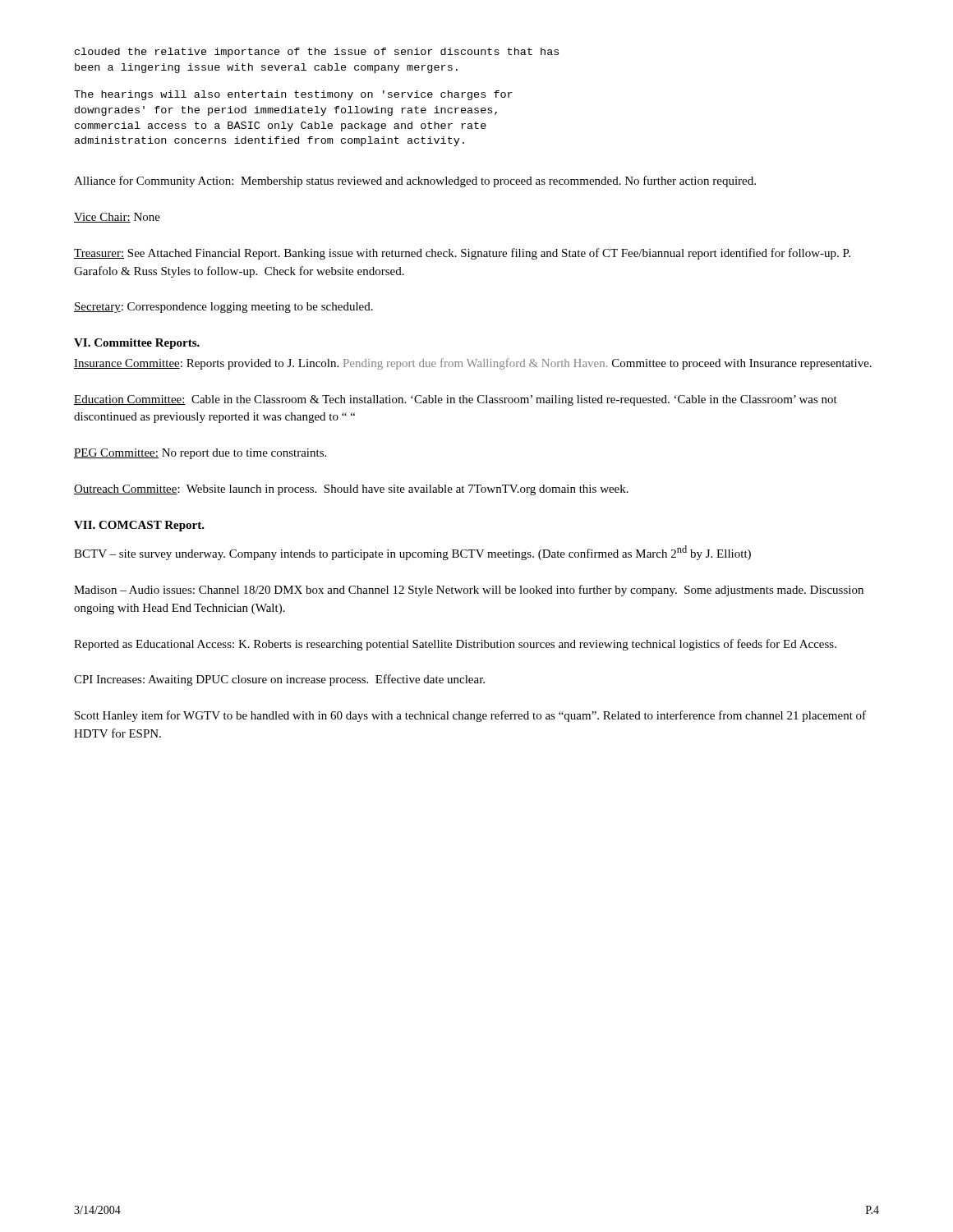The image size is (953, 1232).
Task: Click on the text starting "Reported as Educational Access: K. Roberts is"
Action: coord(456,644)
